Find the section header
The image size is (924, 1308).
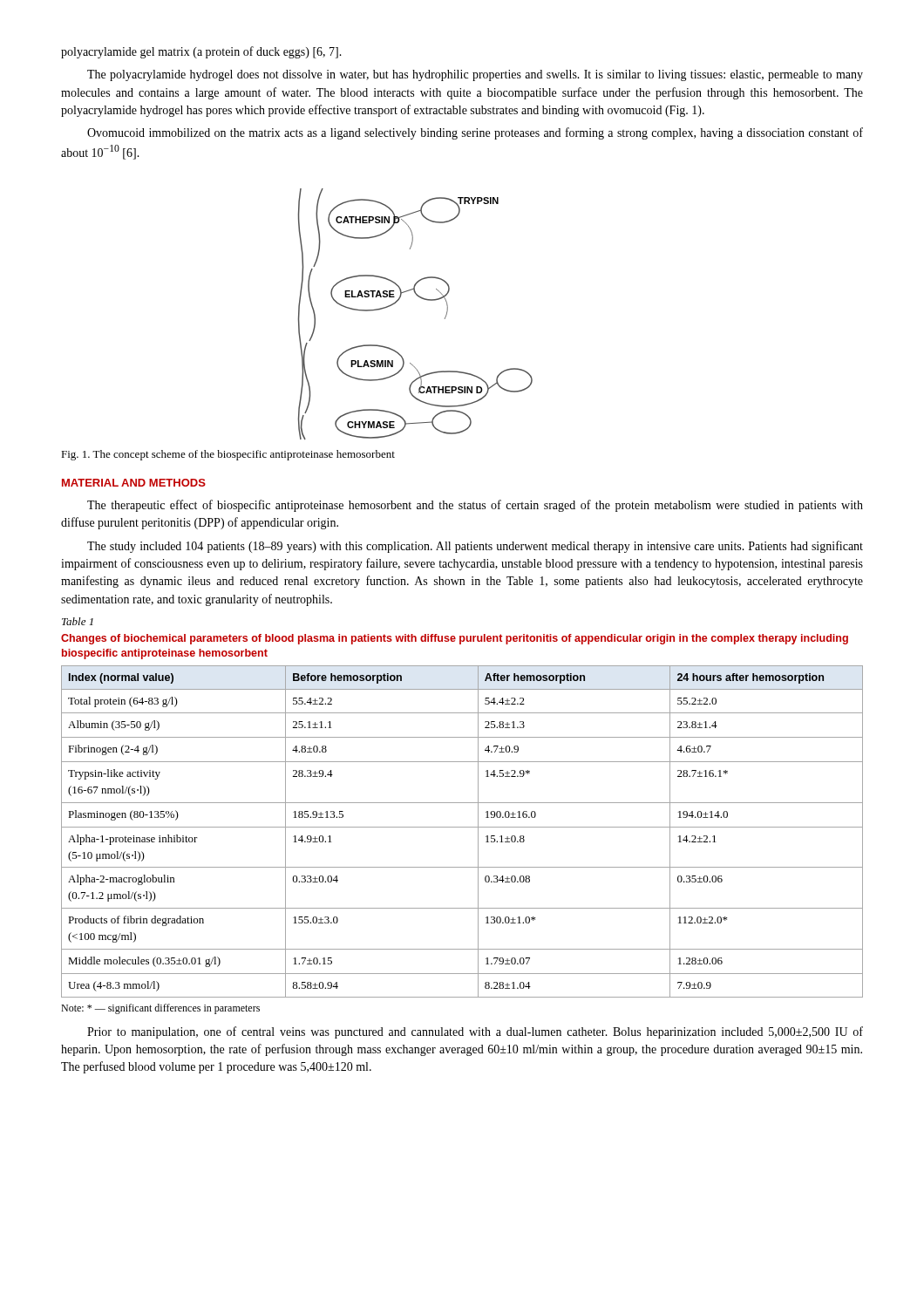133,483
